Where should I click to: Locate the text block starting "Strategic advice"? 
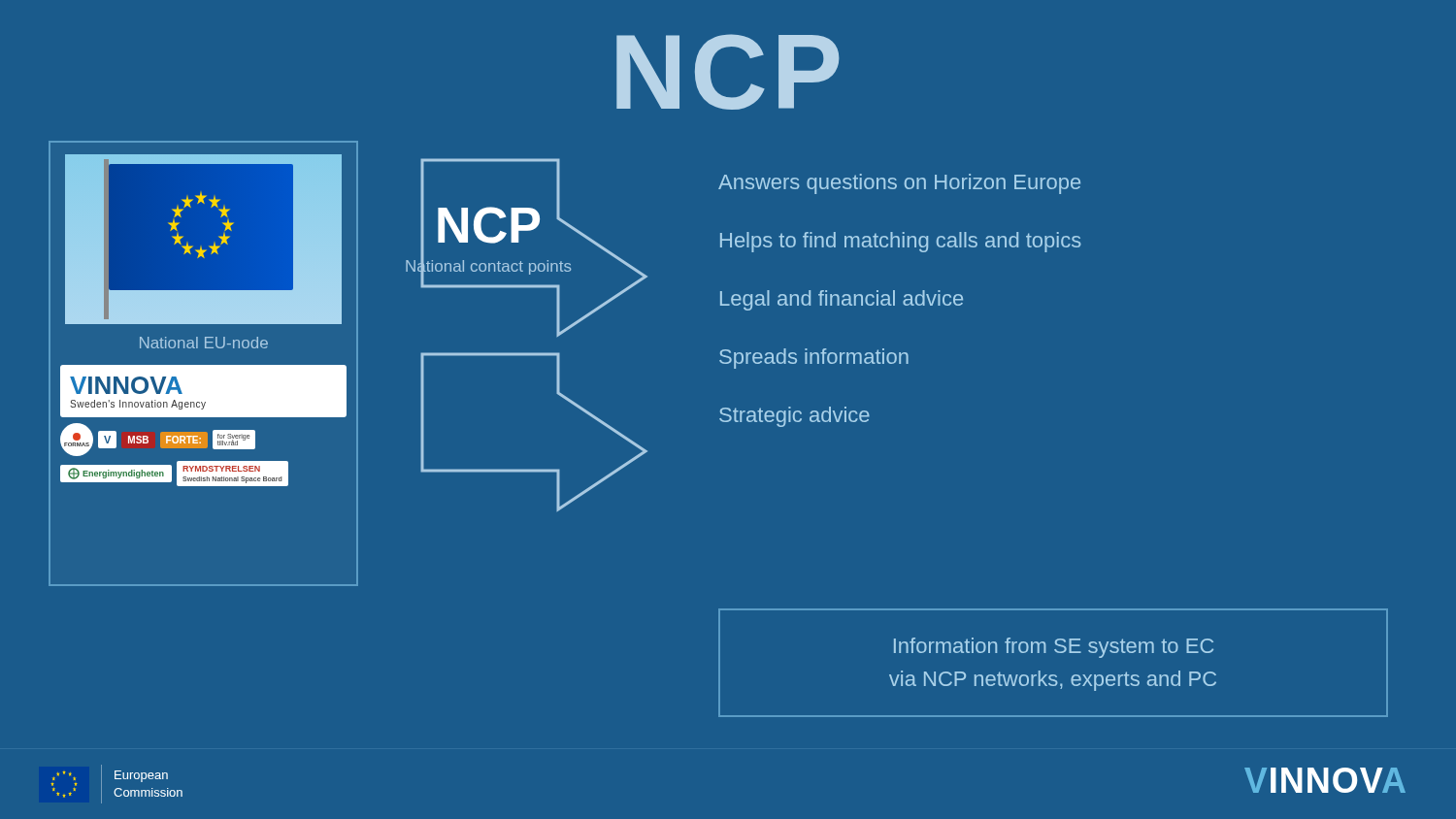tap(794, 415)
